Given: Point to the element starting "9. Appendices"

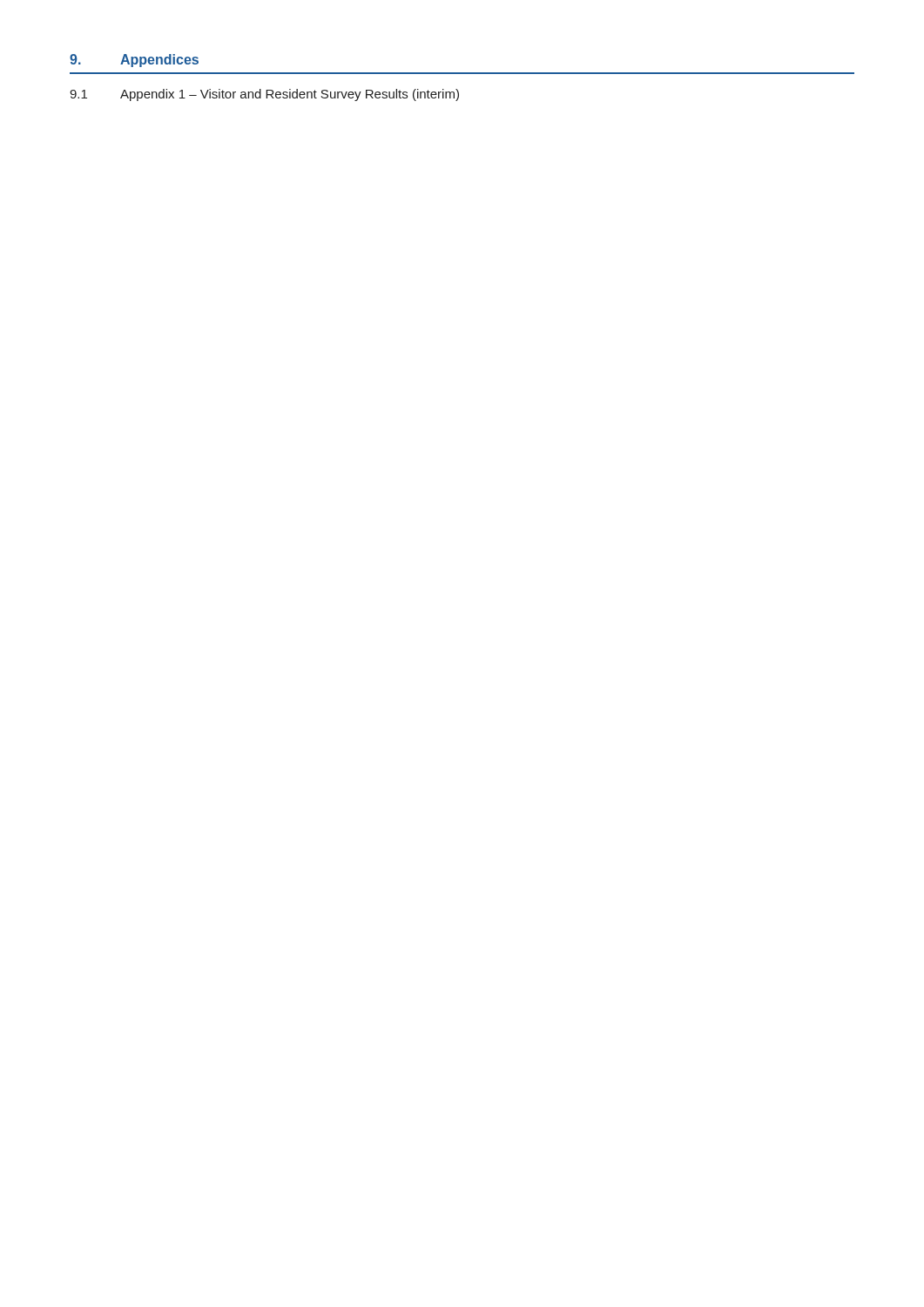Looking at the screenshot, I should (134, 61).
